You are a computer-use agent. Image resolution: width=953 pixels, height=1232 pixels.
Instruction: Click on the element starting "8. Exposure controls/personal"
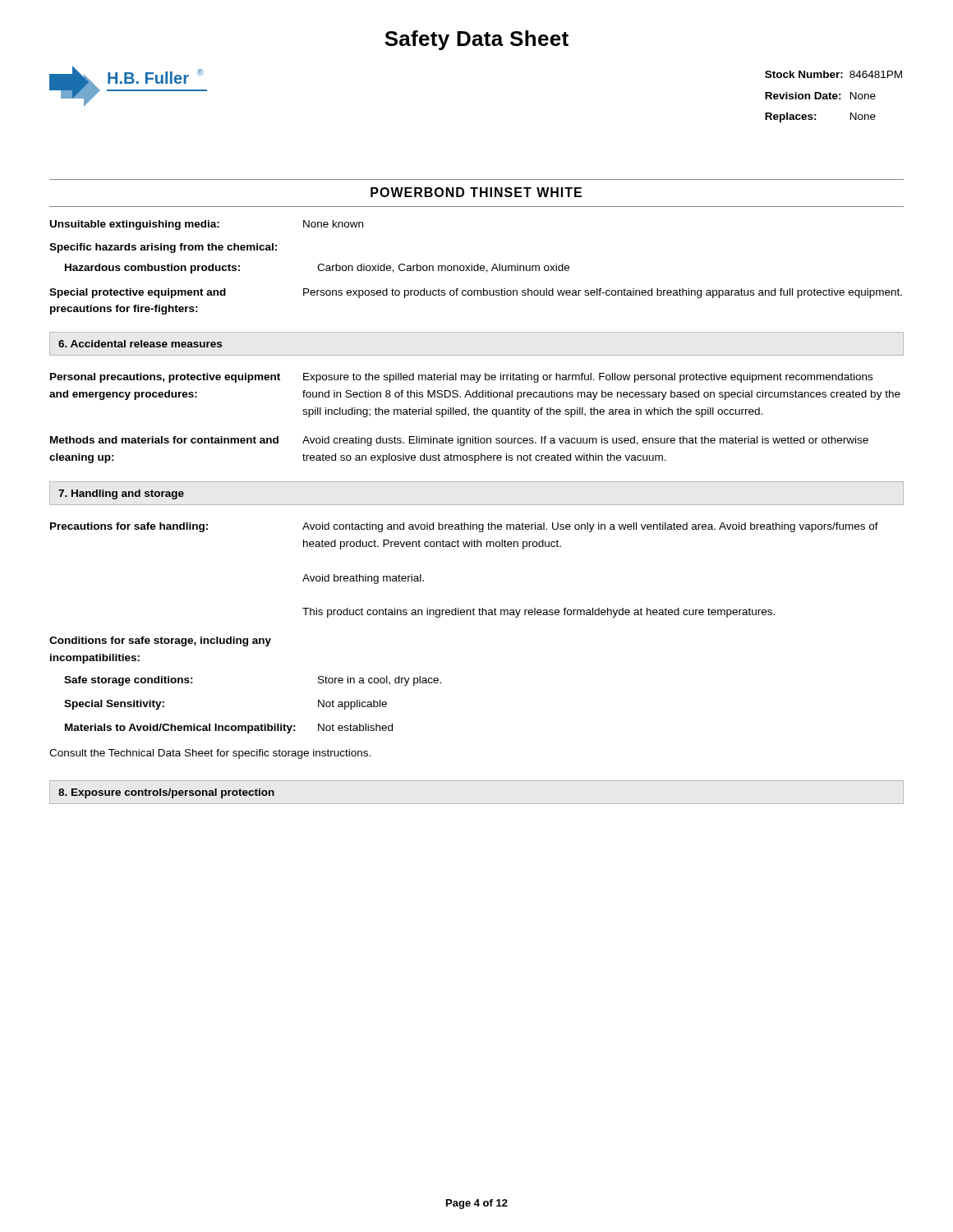click(x=166, y=792)
